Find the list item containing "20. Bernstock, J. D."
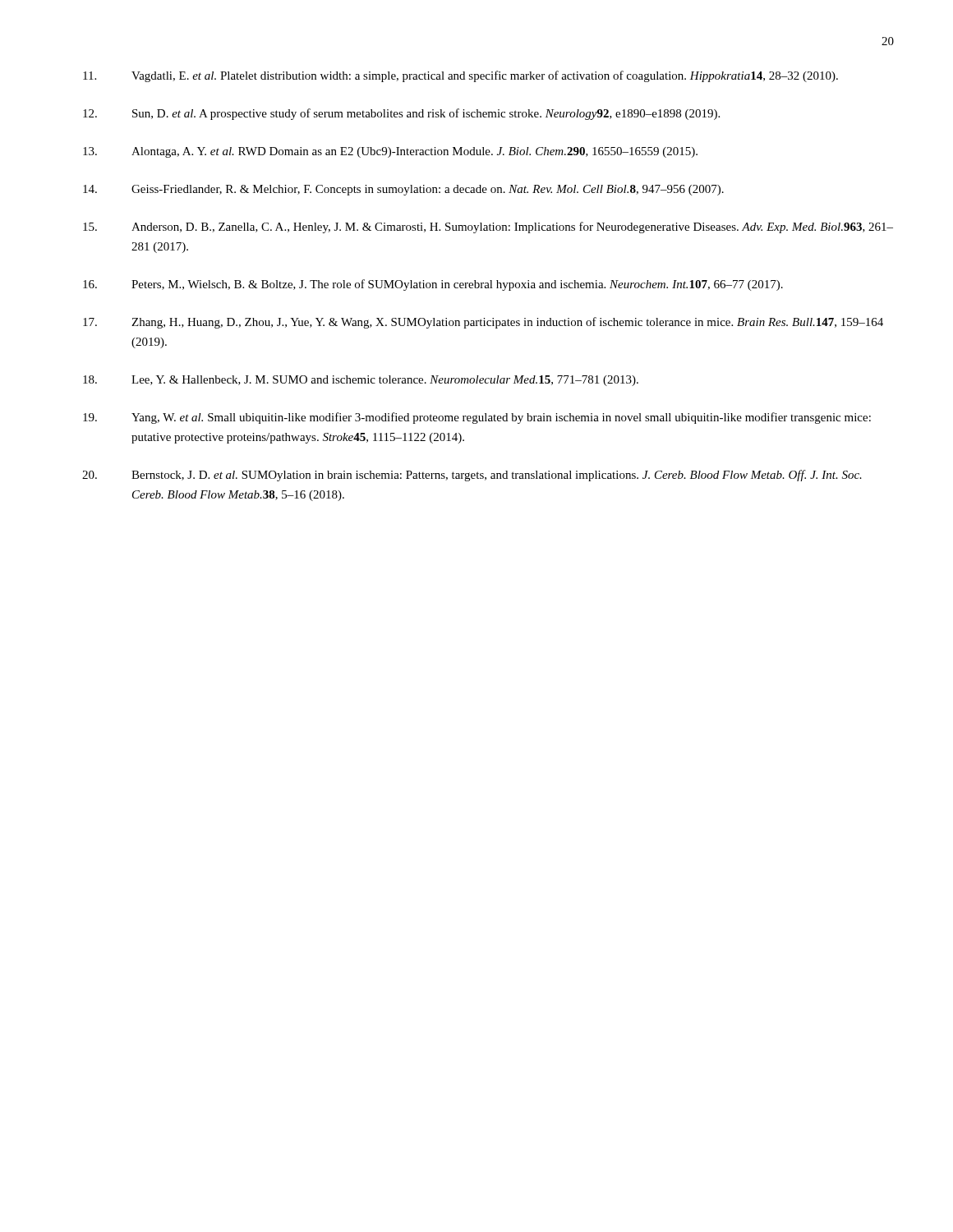This screenshot has width=953, height=1232. click(488, 485)
